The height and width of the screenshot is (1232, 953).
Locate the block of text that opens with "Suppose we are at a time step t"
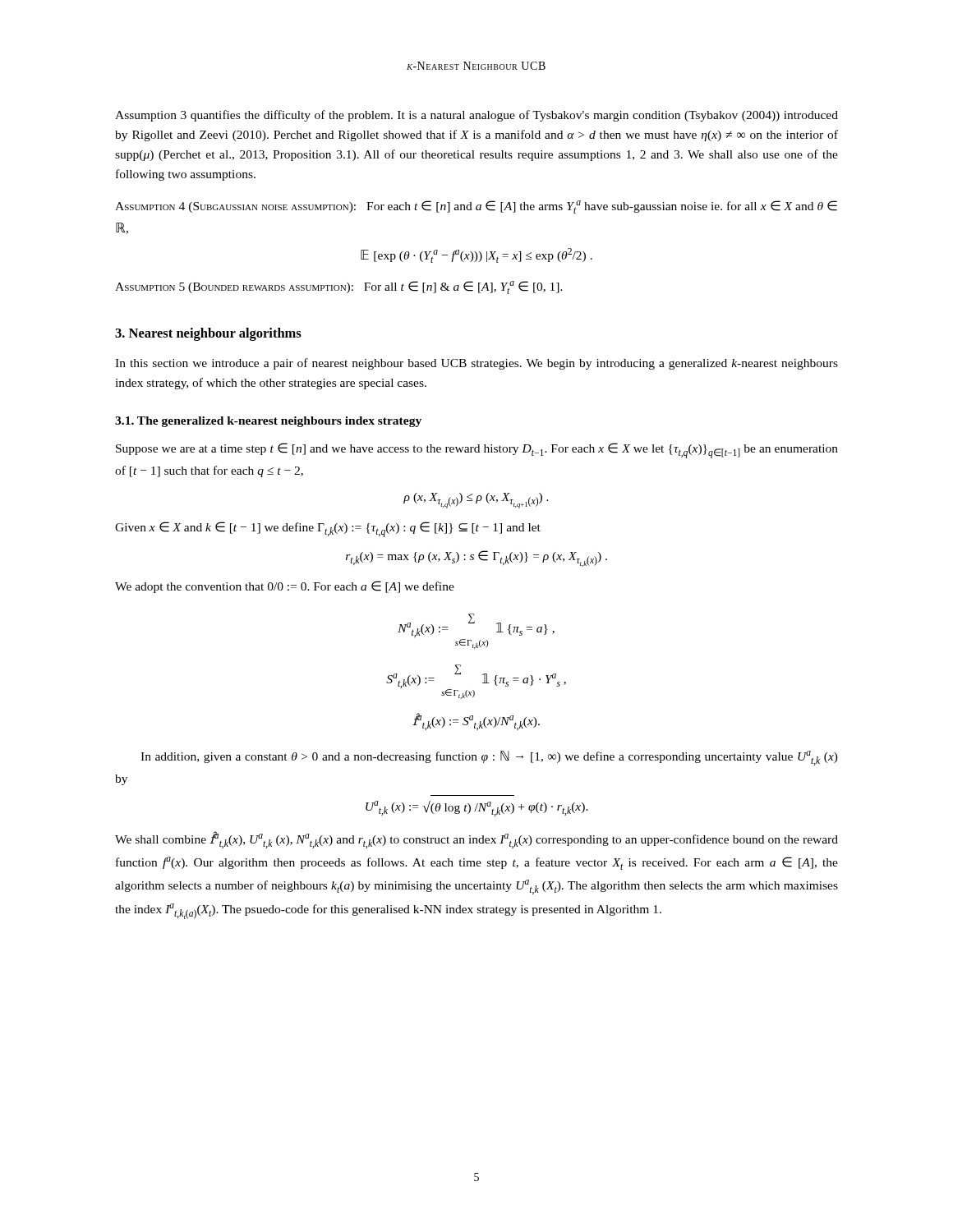click(476, 459)
